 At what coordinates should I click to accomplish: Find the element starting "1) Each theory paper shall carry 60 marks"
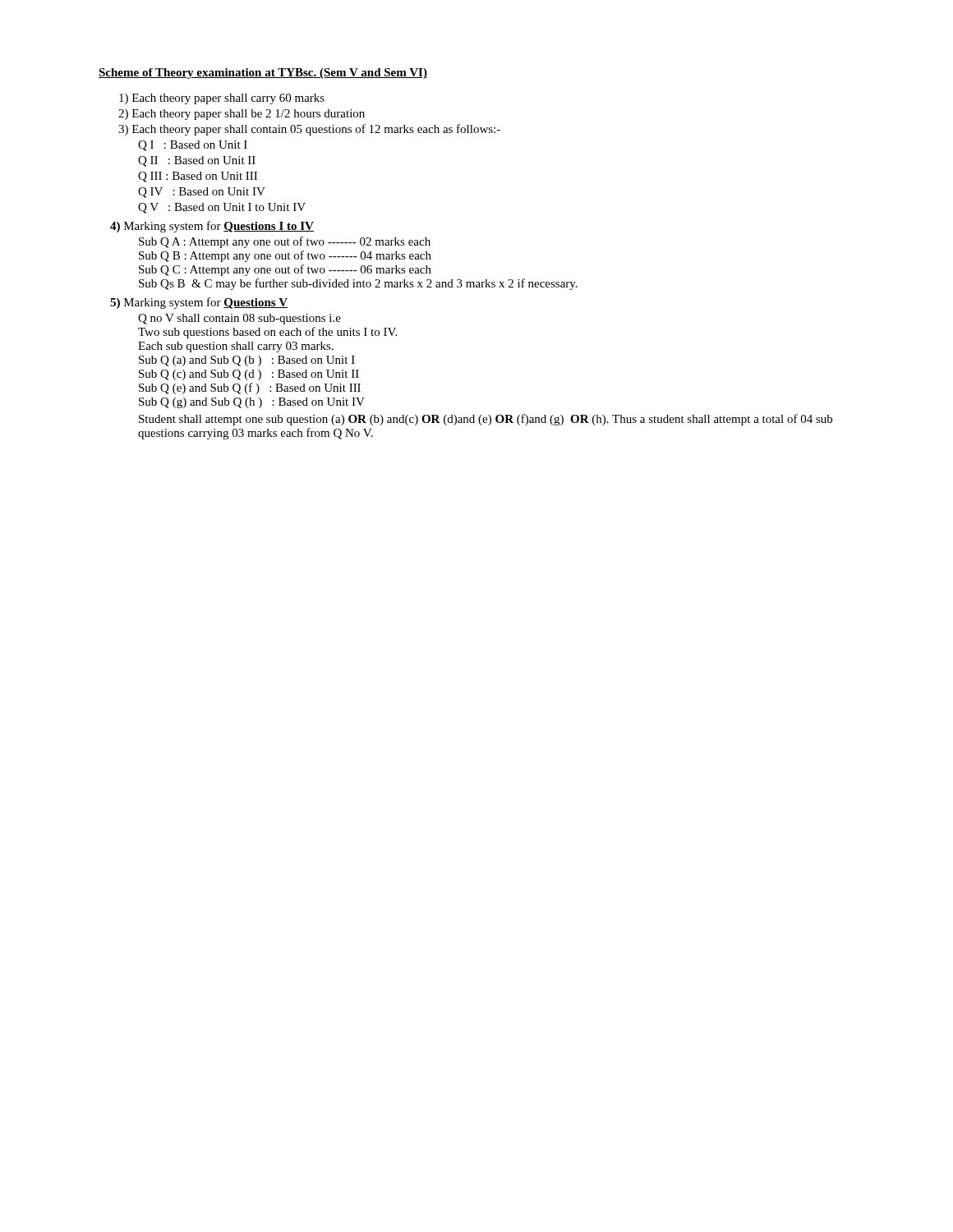click(x=221, y=98)
